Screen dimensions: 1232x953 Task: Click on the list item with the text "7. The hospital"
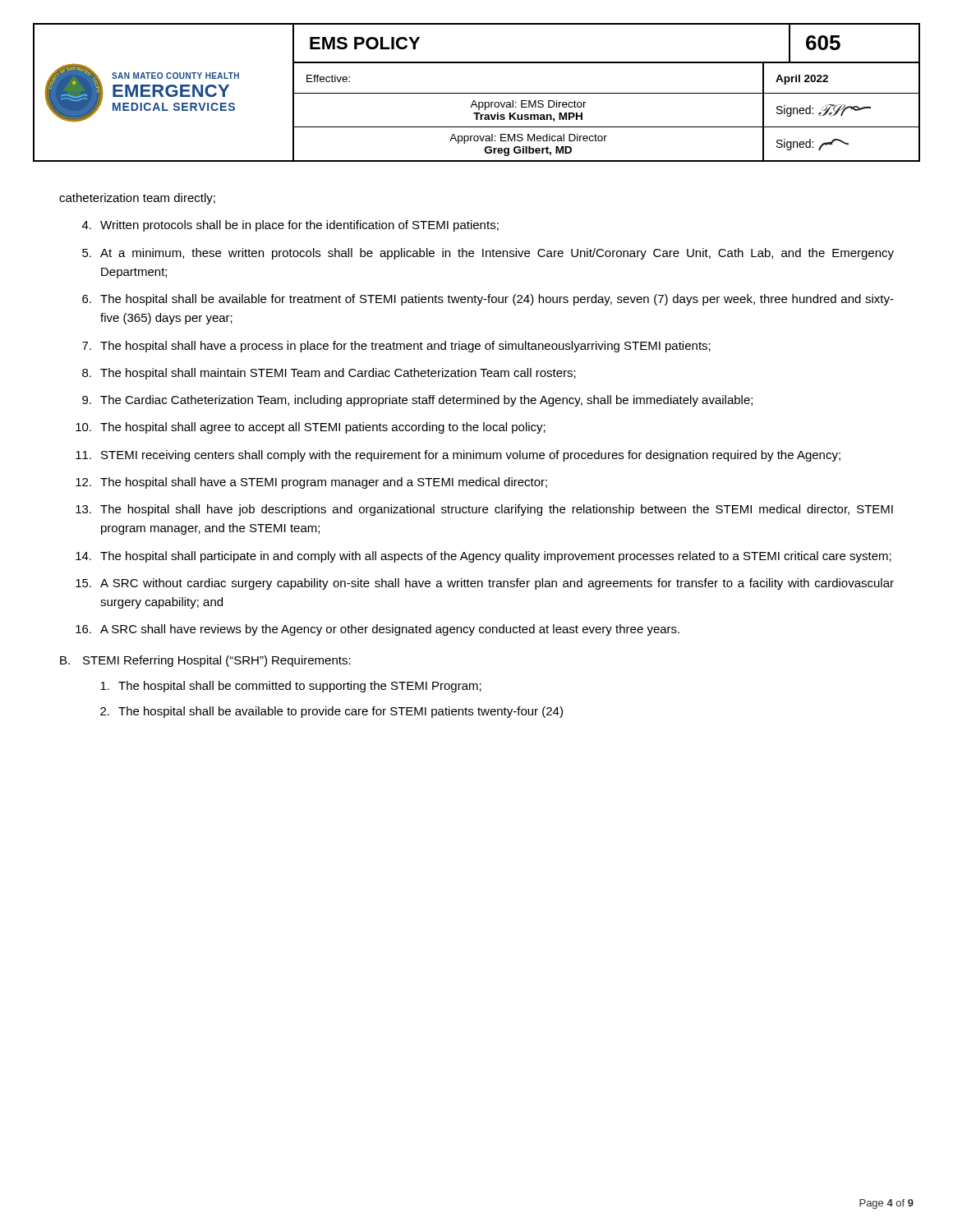(x=476, y=345)
